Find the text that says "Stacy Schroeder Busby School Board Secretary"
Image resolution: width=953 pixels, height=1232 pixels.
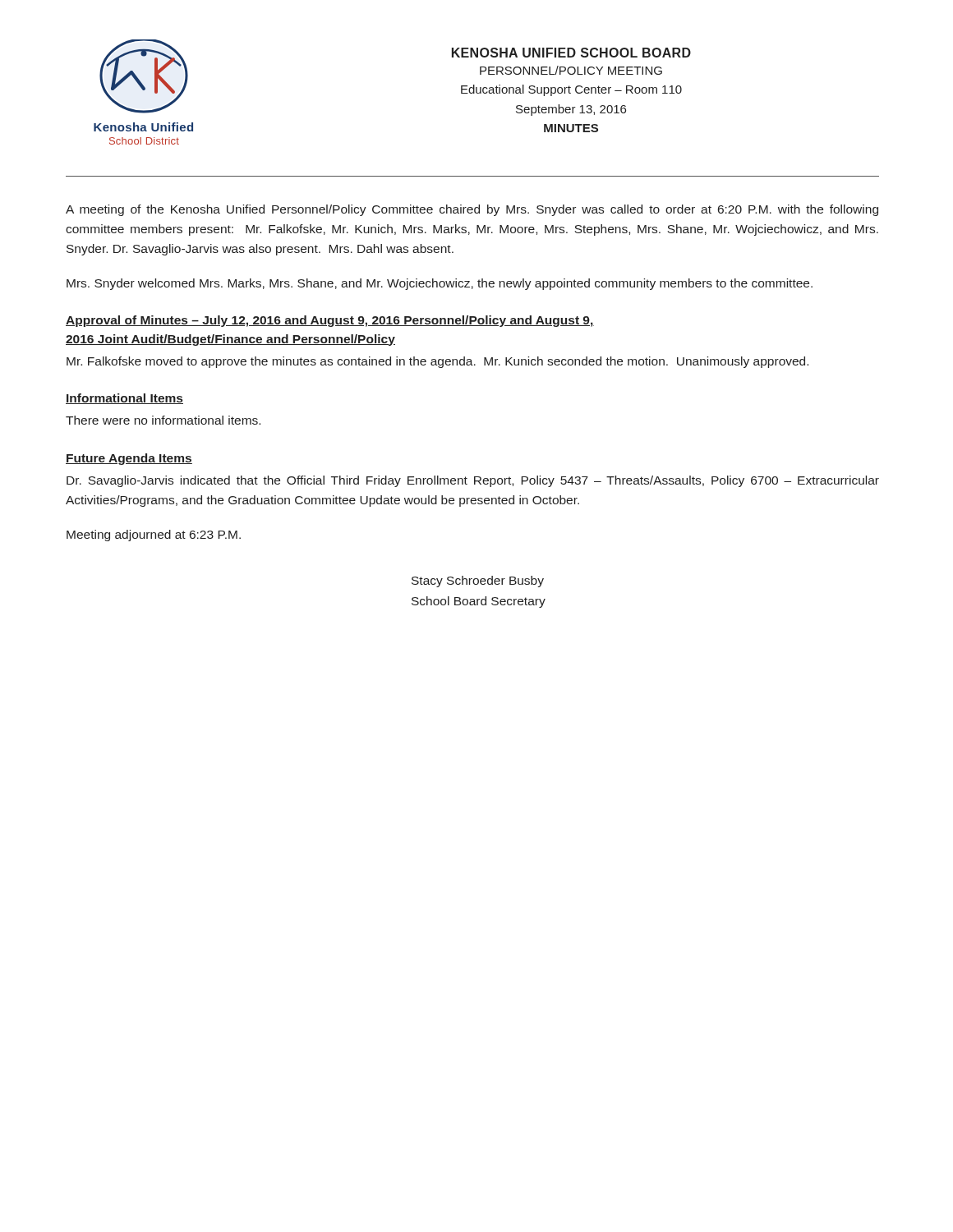point(478,590)
